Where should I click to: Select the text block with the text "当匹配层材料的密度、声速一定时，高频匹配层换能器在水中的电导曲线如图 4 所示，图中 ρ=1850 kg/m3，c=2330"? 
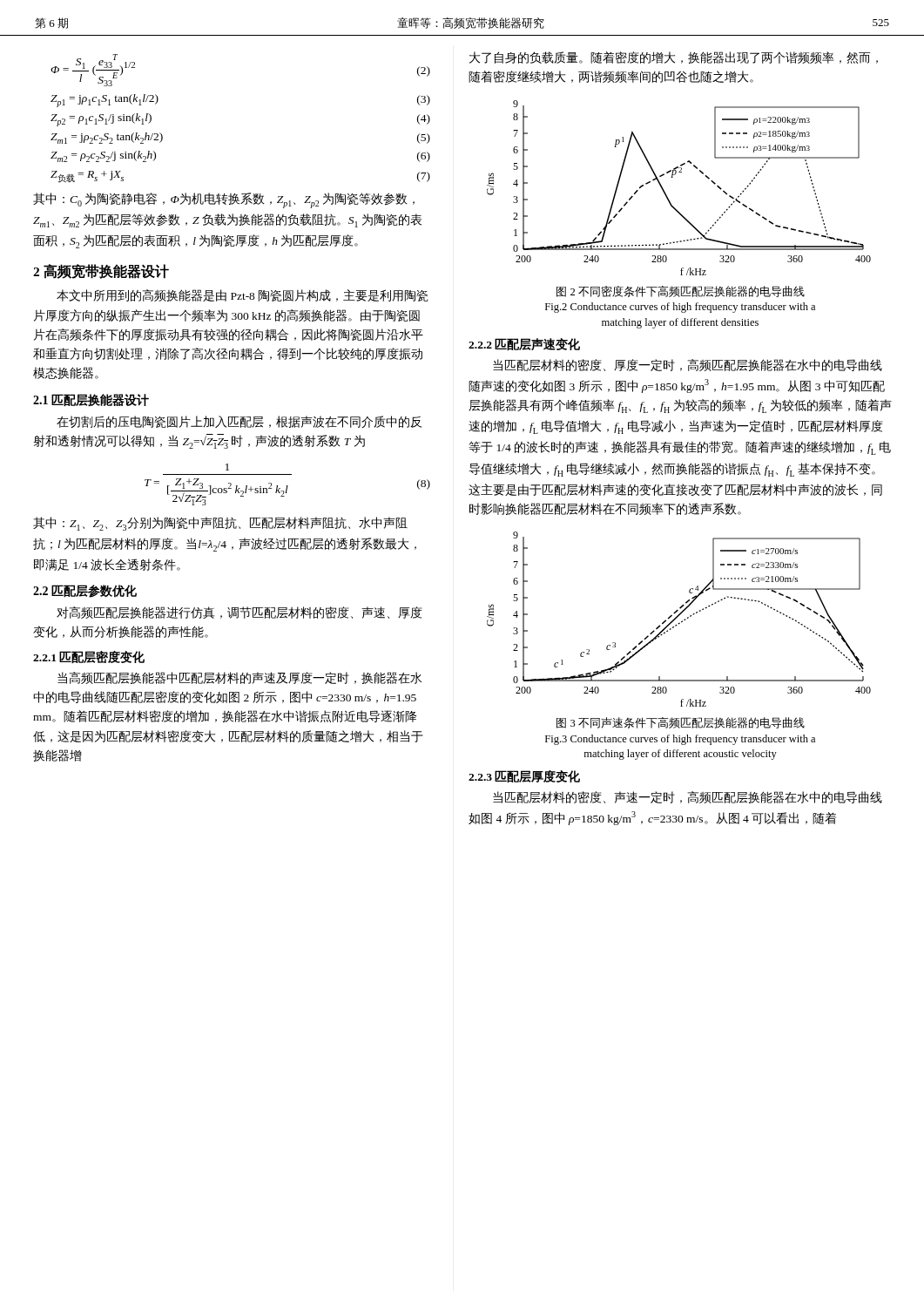tap(675, 808)
